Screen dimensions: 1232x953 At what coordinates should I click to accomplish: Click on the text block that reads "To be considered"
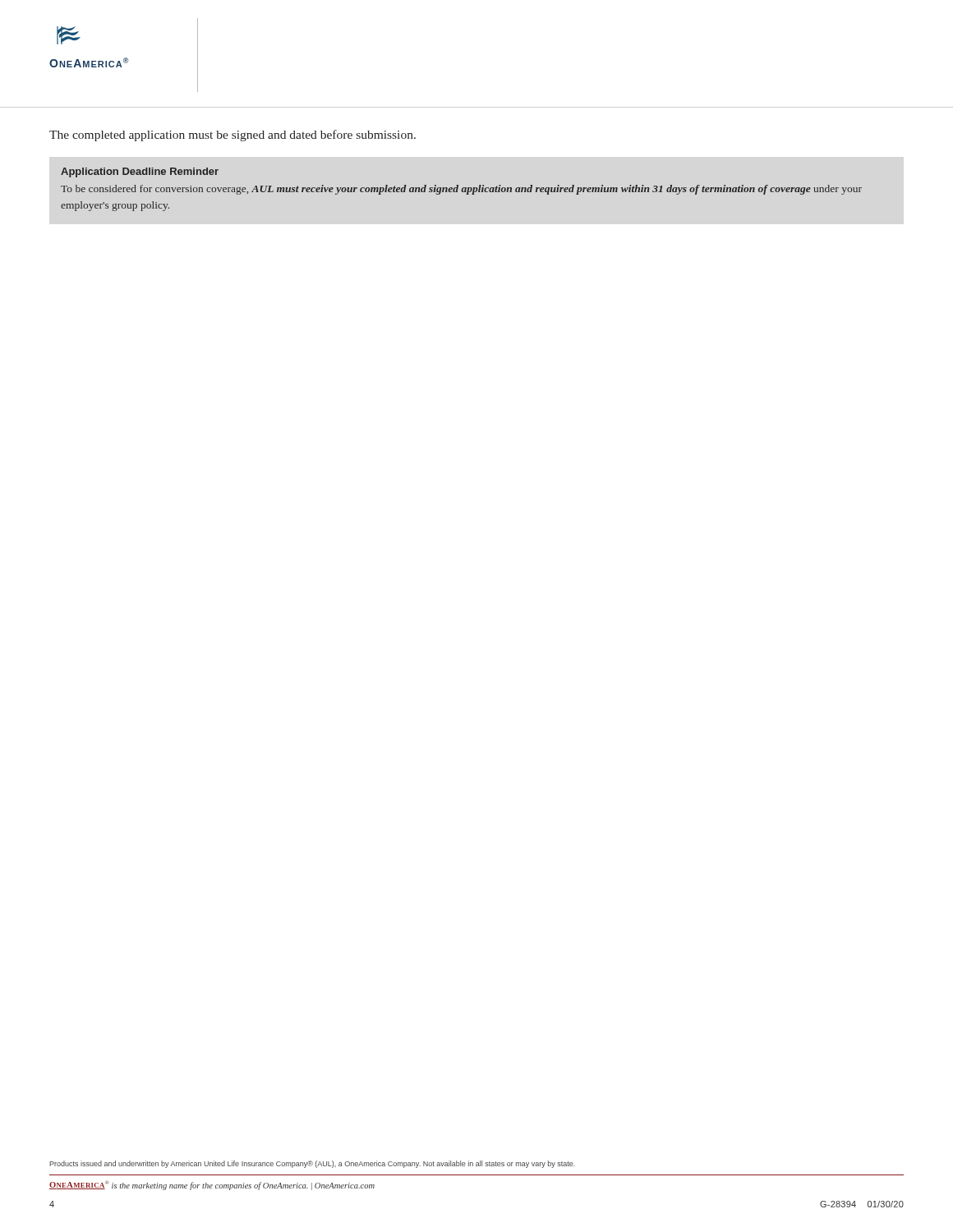[x=461, y=197]
